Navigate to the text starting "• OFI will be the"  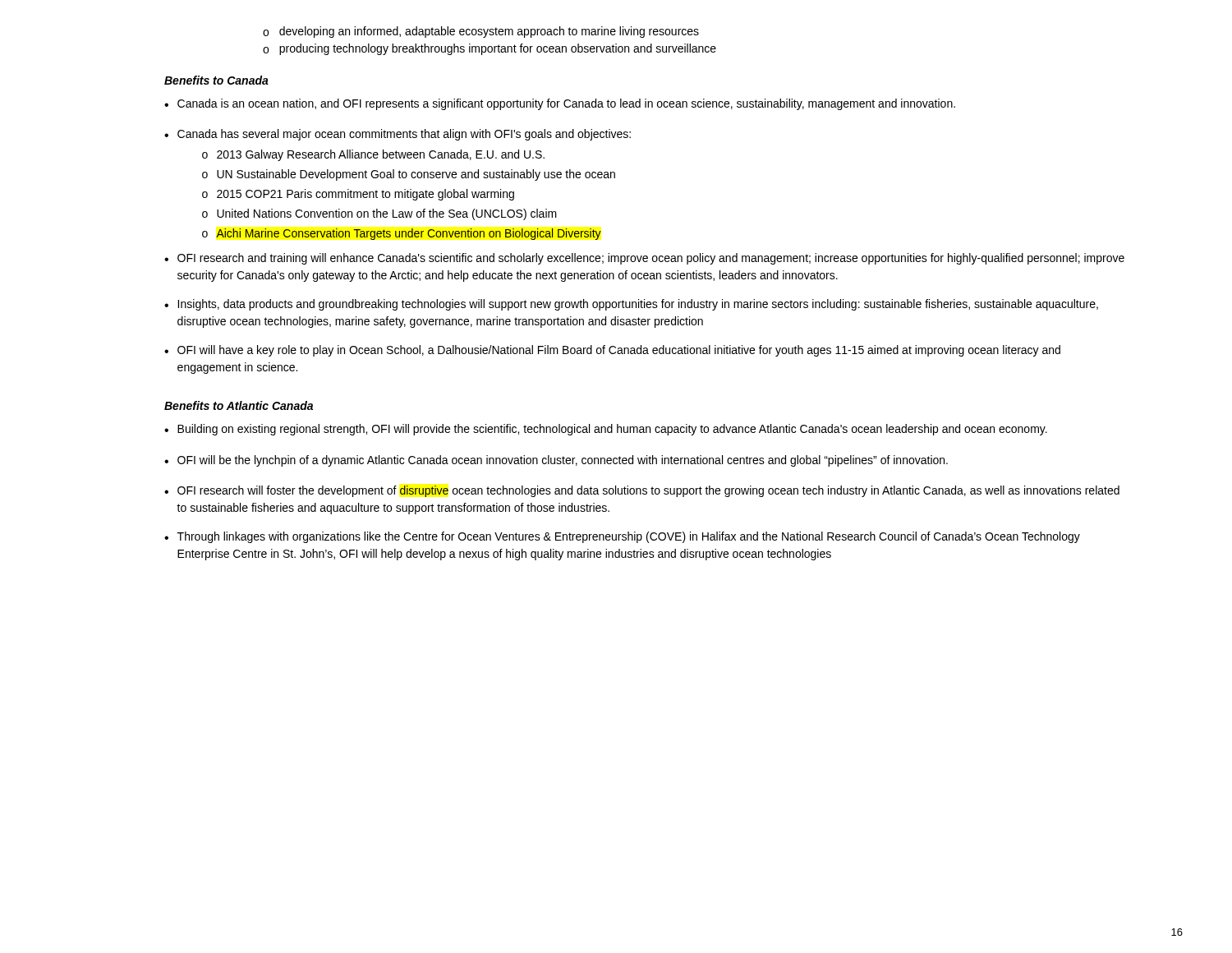point(556,461)
